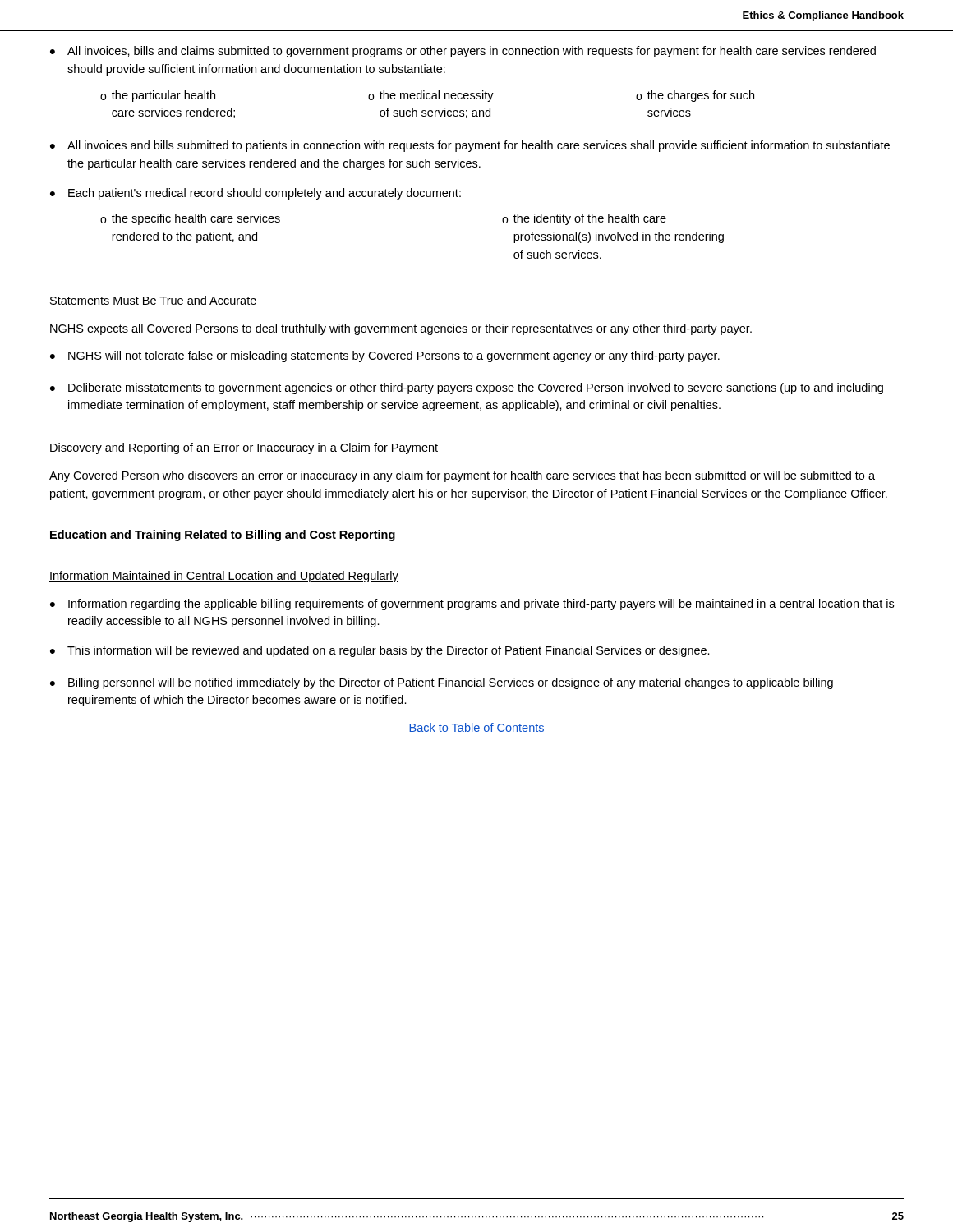
Task: Point to the text block starting "Back to Table"
Action: [x=476, y=728]
